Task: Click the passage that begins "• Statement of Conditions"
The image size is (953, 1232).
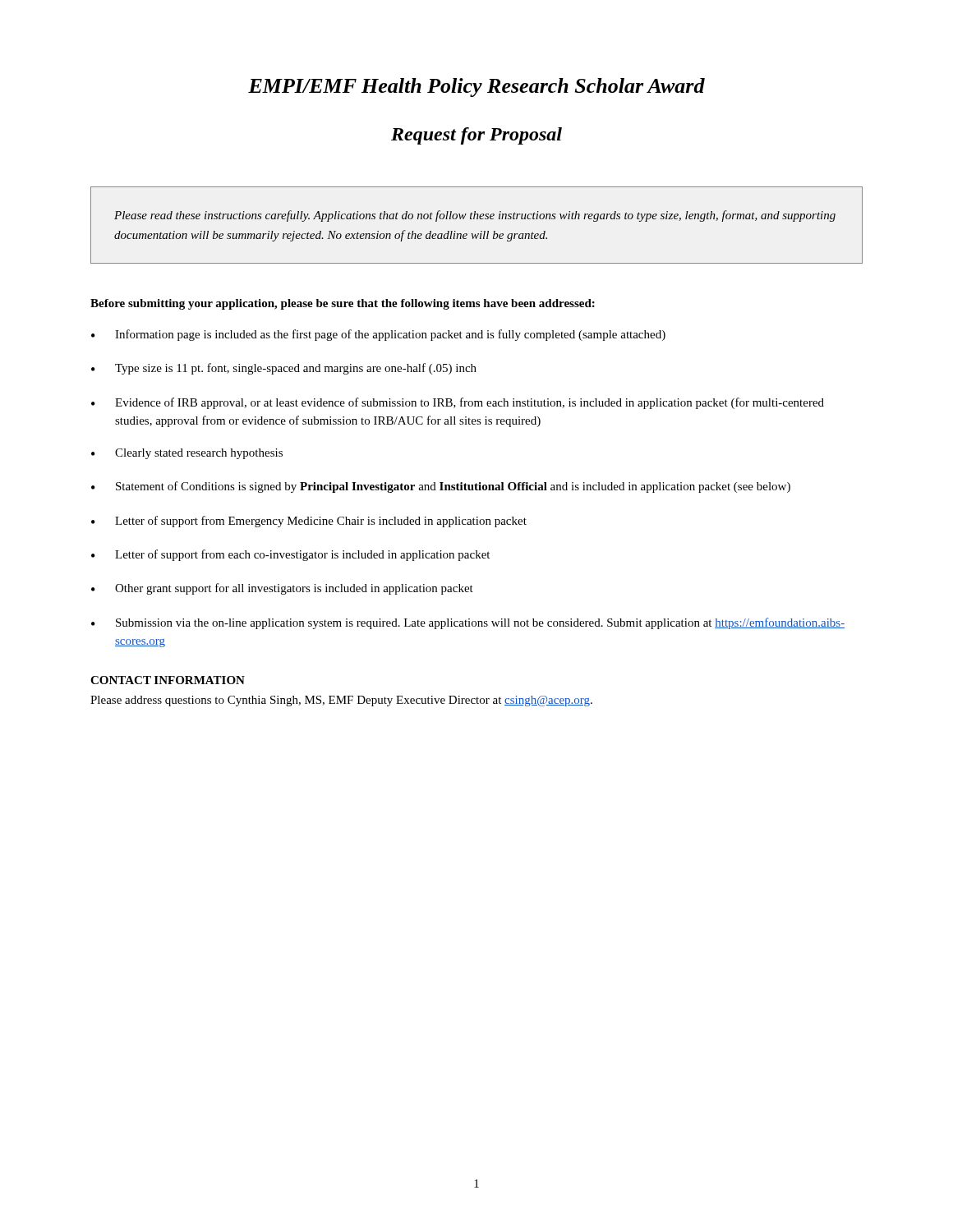Action: pos(476,488)
